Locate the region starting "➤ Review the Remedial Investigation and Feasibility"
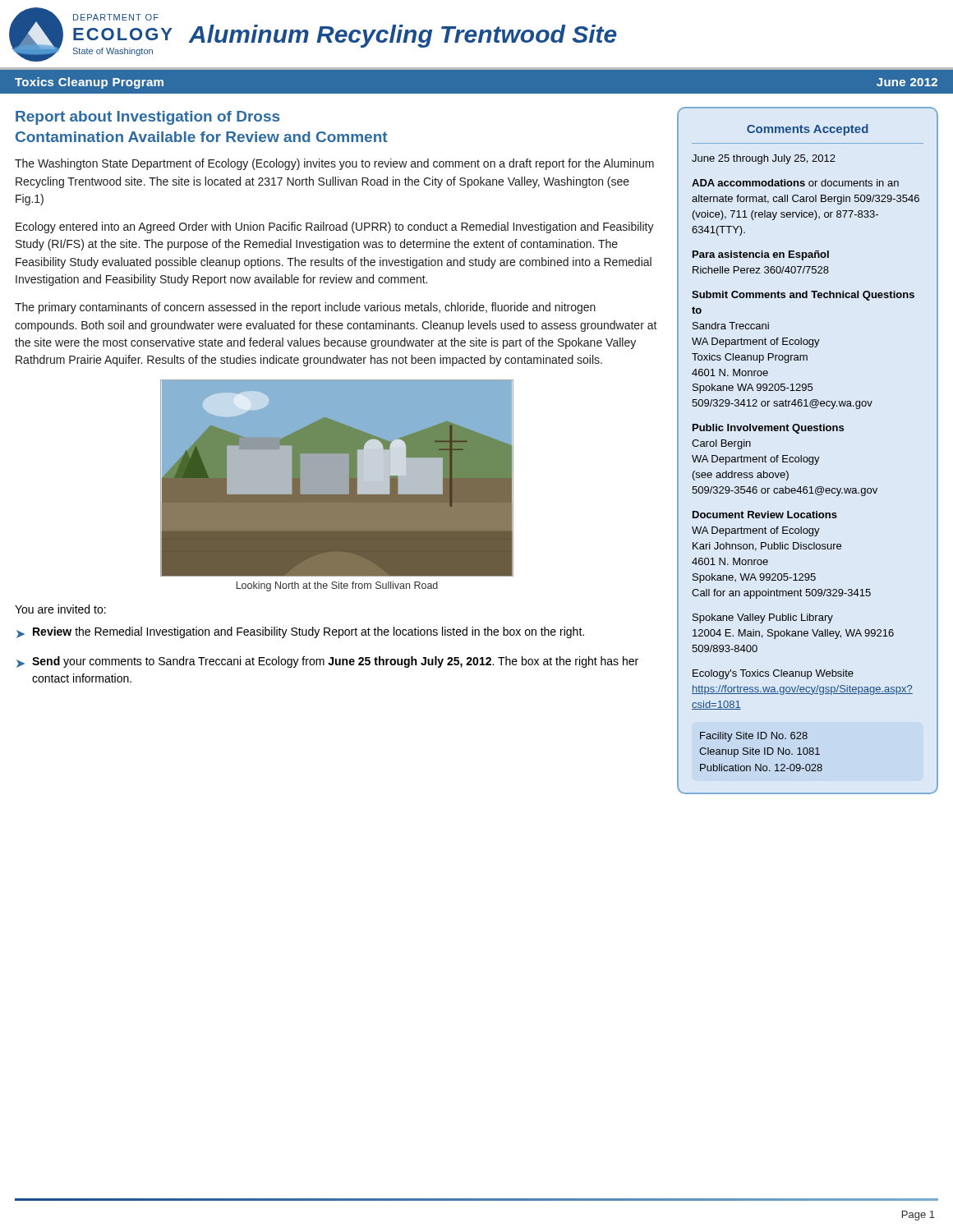 [300, 634]
